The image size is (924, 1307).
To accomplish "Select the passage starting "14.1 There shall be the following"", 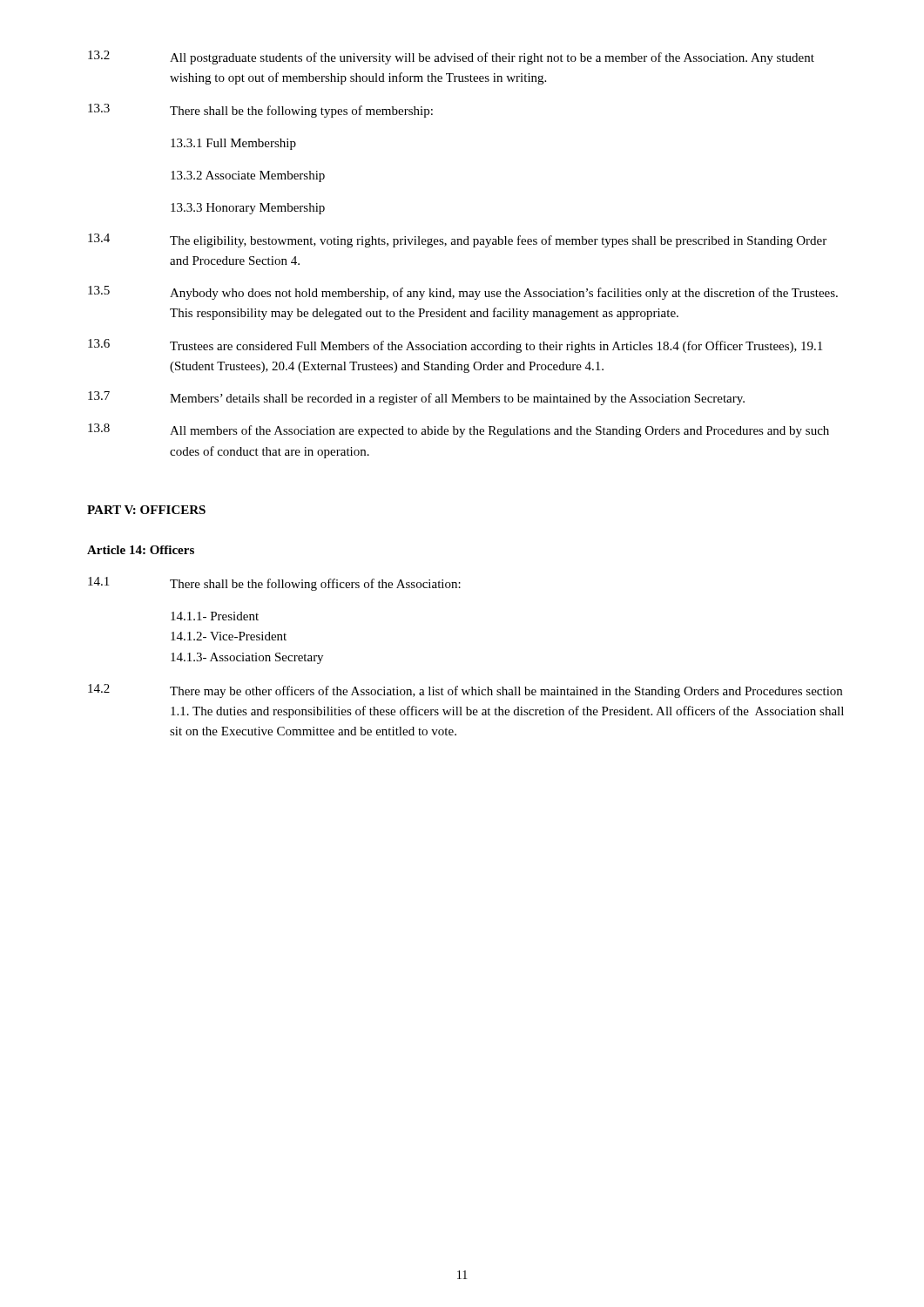I will (x=466, y=584).
